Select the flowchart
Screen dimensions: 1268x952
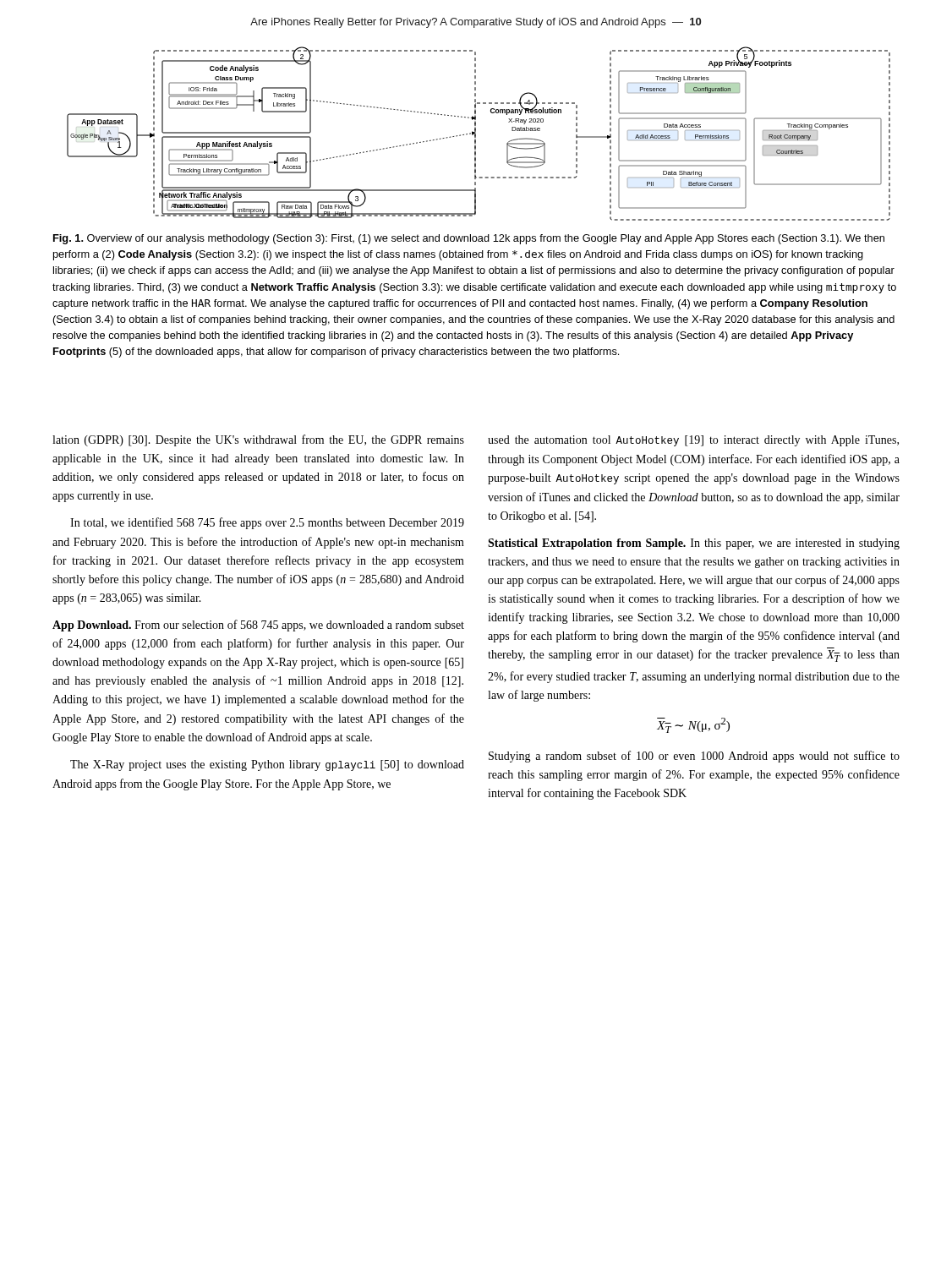(476, 132)
